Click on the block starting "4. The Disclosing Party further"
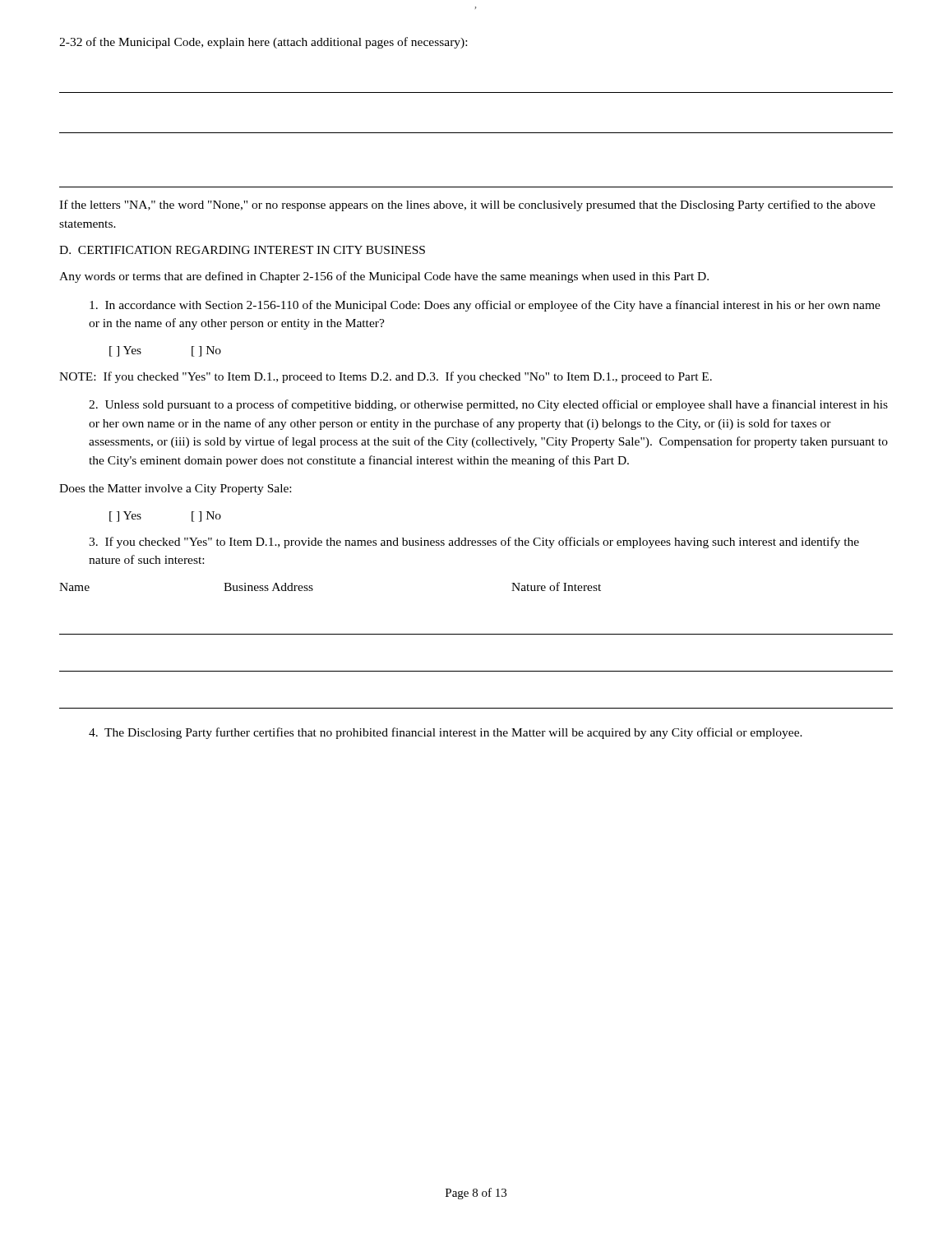The height and width of the screenshot is (1233, 952). 446,732
